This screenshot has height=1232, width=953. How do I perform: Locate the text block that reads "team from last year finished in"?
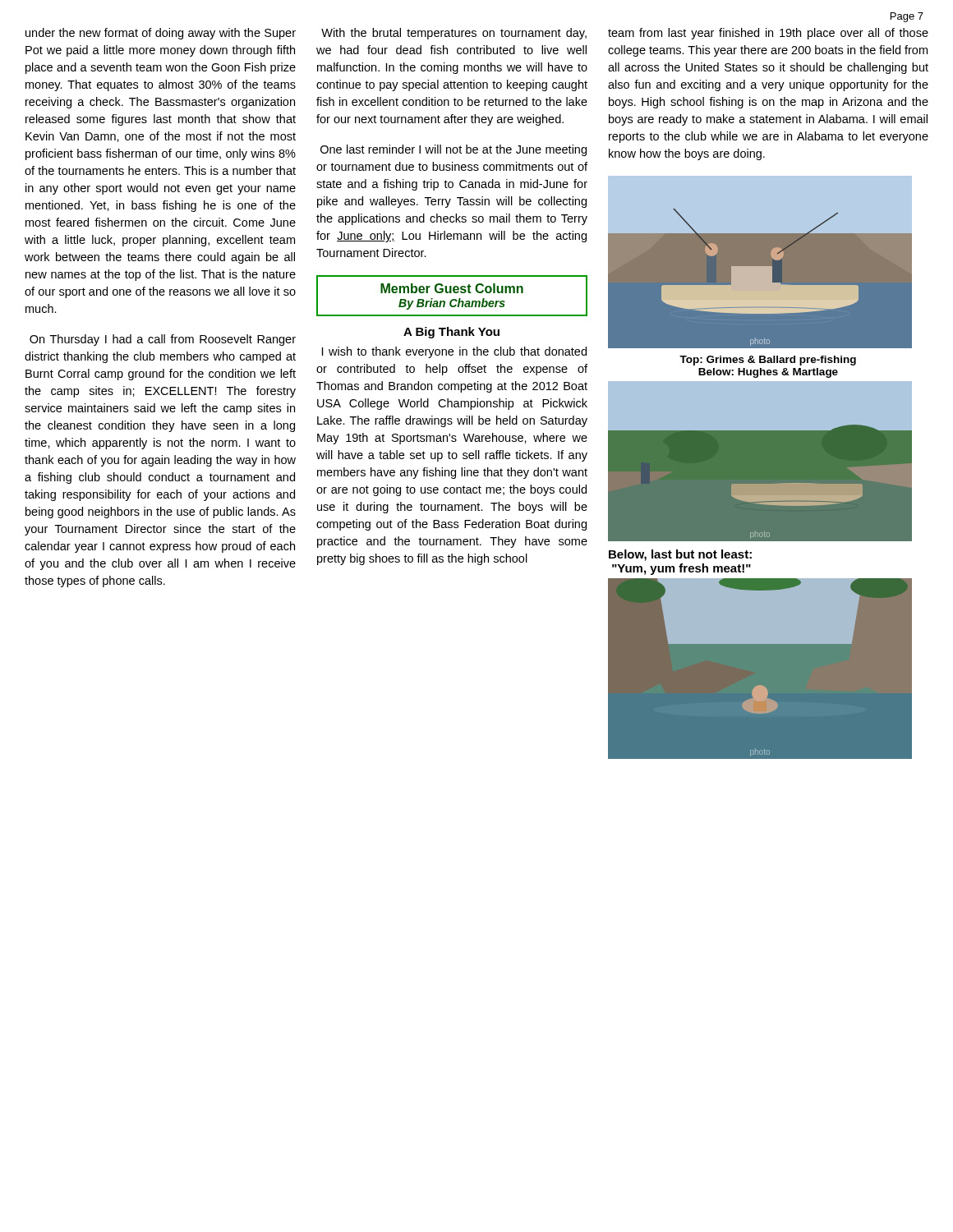[768, 93]
